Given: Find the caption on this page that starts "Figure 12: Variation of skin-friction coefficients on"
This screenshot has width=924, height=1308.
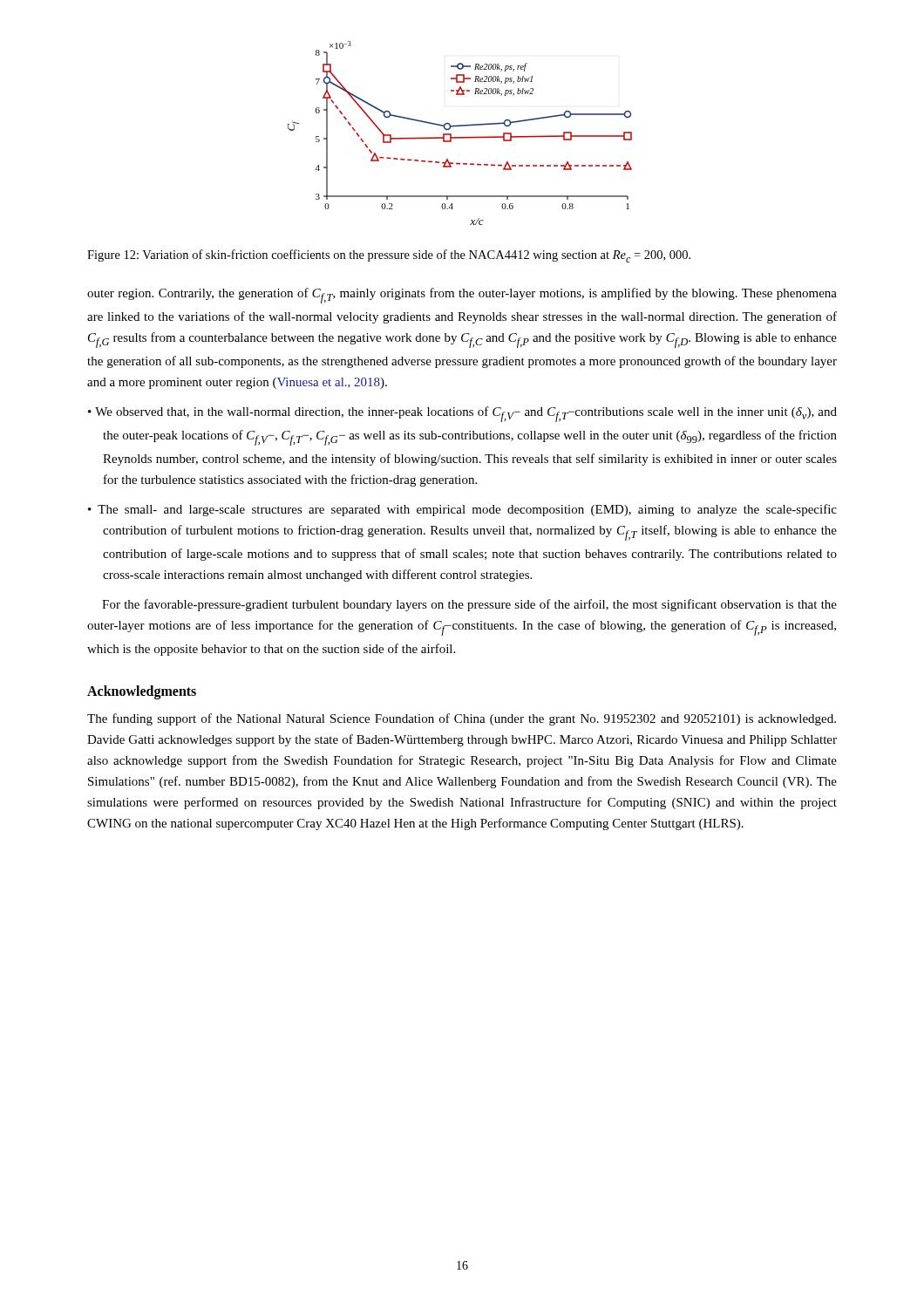Looking at the screenshot, I should click(x=389, y=256).
